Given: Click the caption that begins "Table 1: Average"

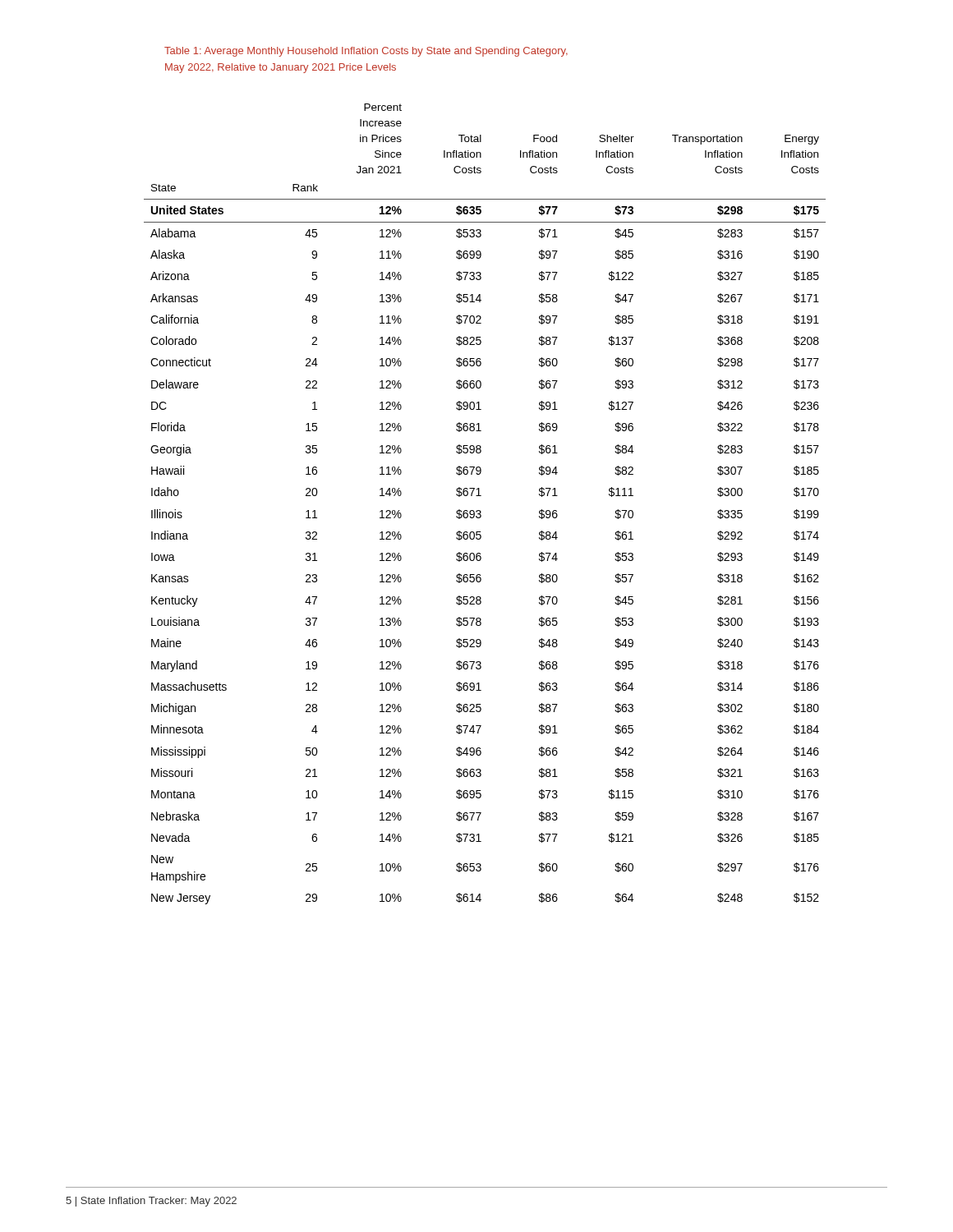Looking at the screenshot, I should 476,59.
